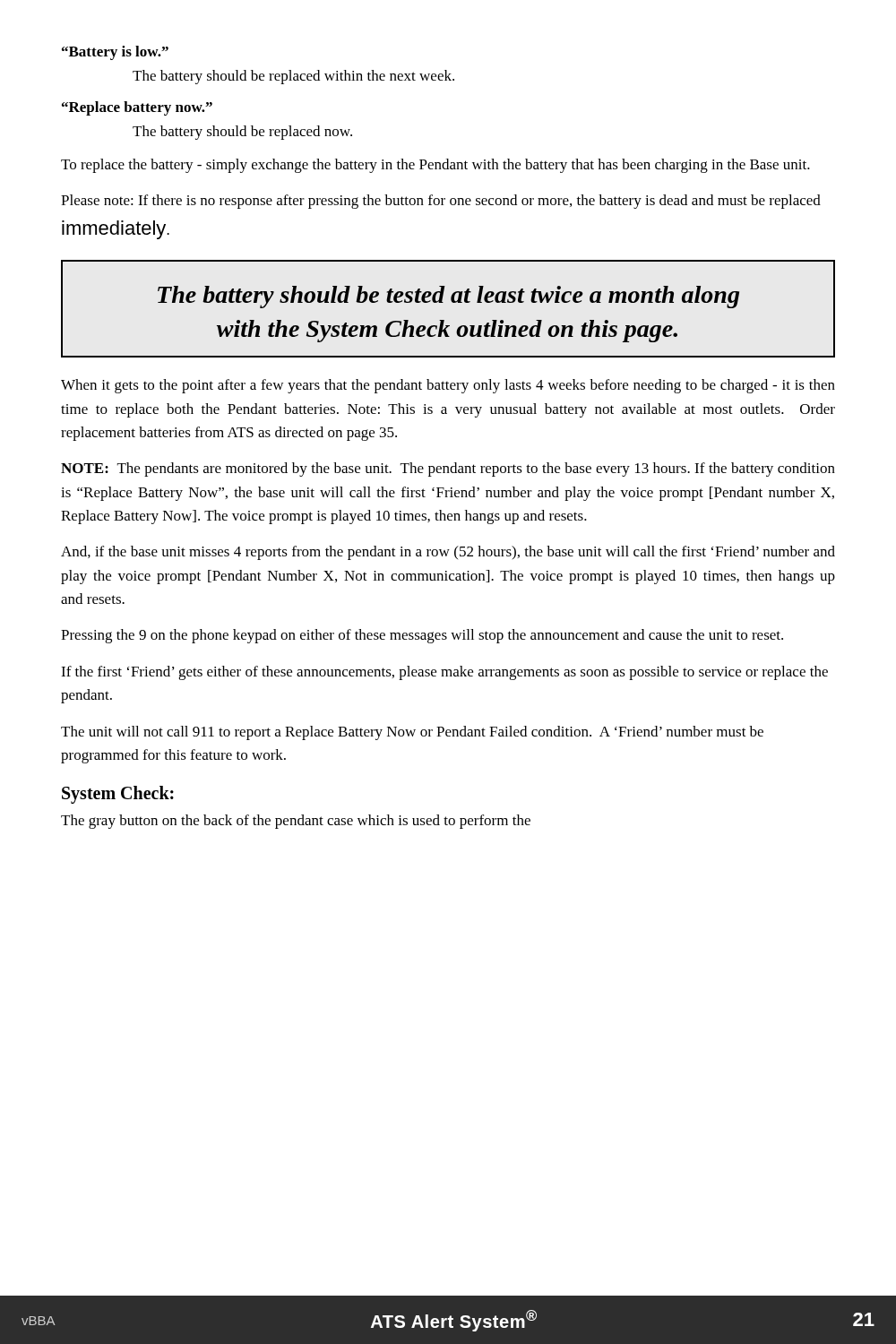Viewport: 896px width, 1344px height.
Task: Click the passage that begins "NOTE: The pendants are monitored by"
Action: [448, 492]
